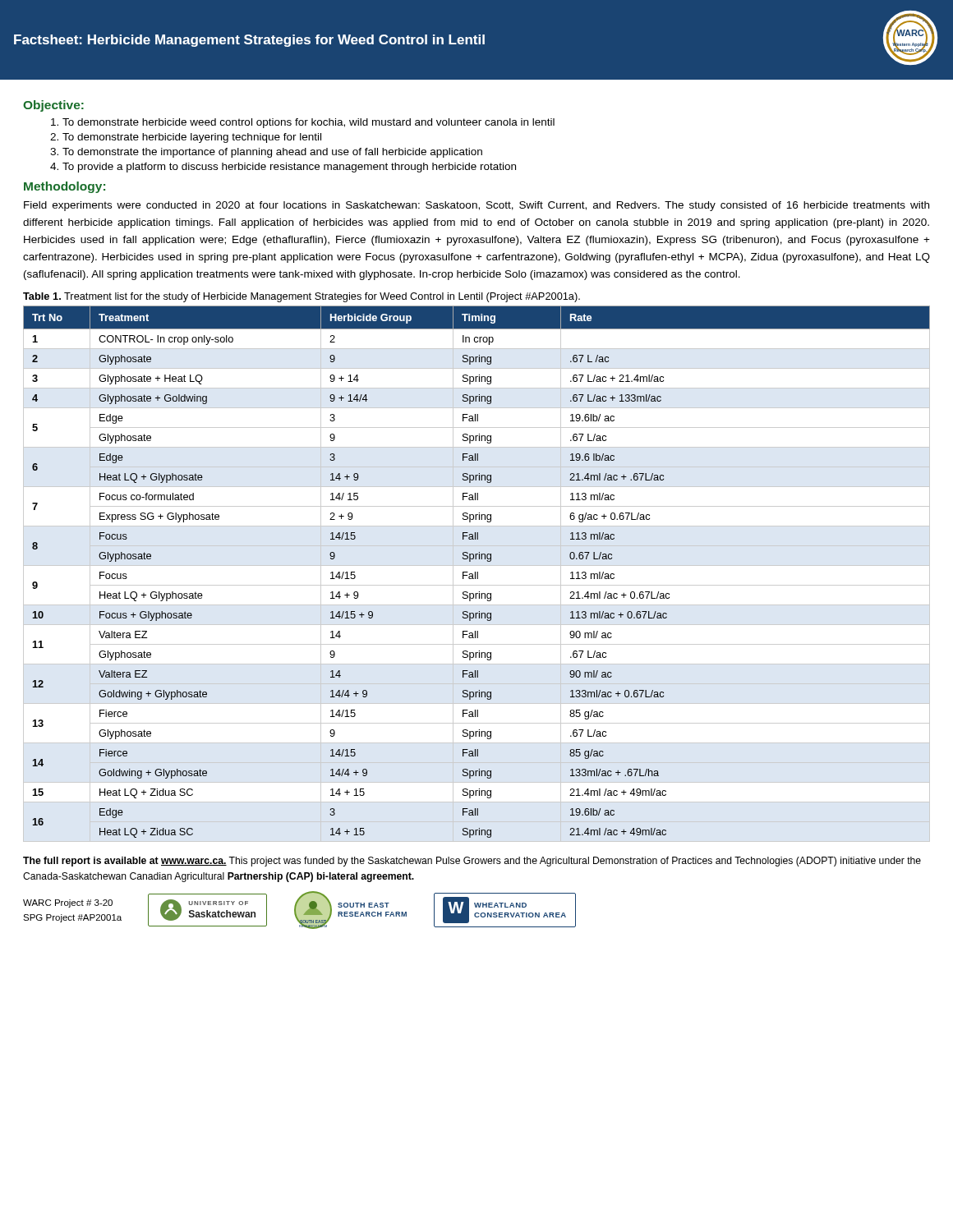Select the text block that reads "Field experiments were conducted"
This screenshot has width=953, height=1232.
476,239
